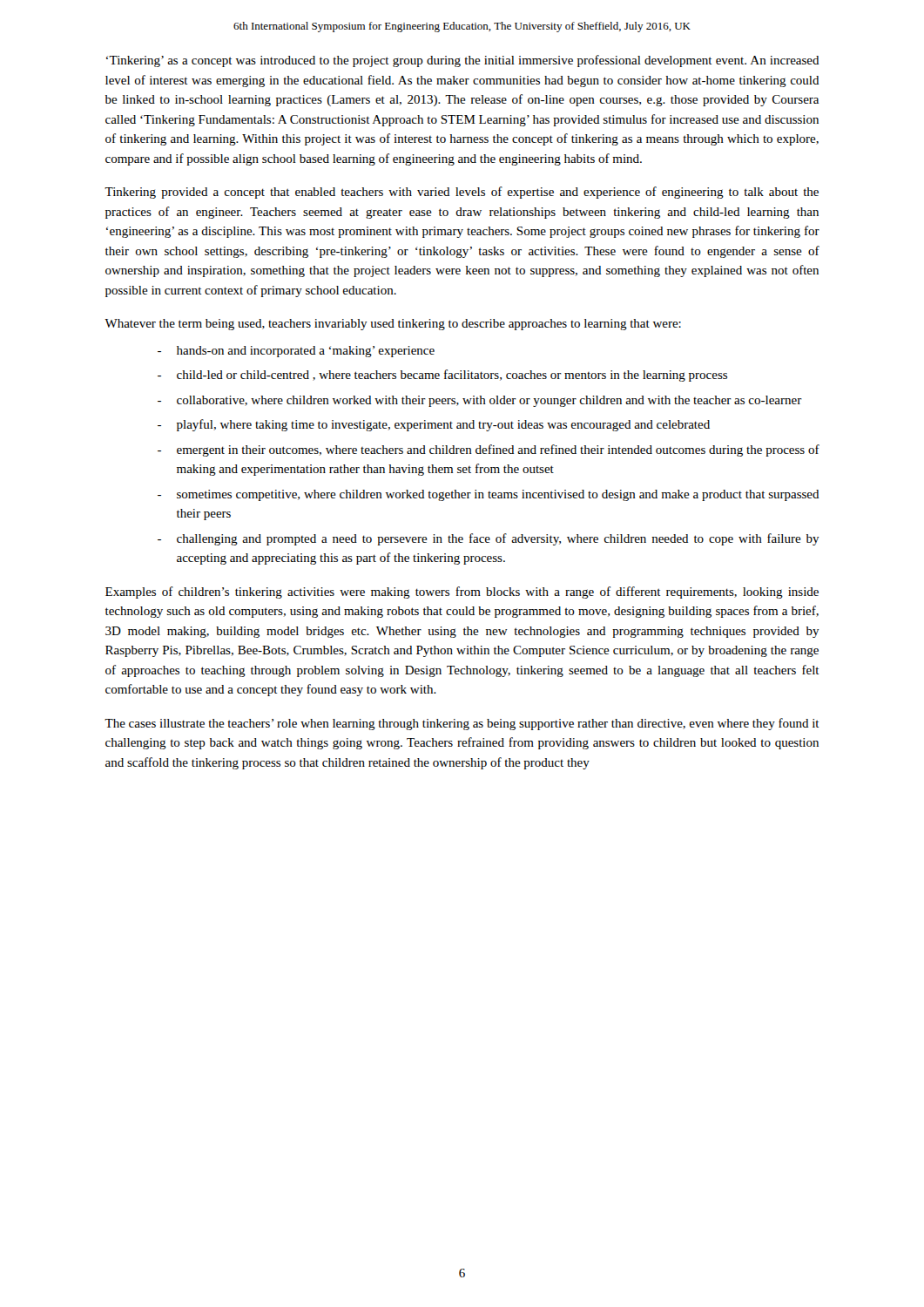Image resolution: width=924 pixels, height=1307 pixels.
Task: Click the passage that begins "‘Tinkering’ as a concept was"
Action: (x=462, y=109)
